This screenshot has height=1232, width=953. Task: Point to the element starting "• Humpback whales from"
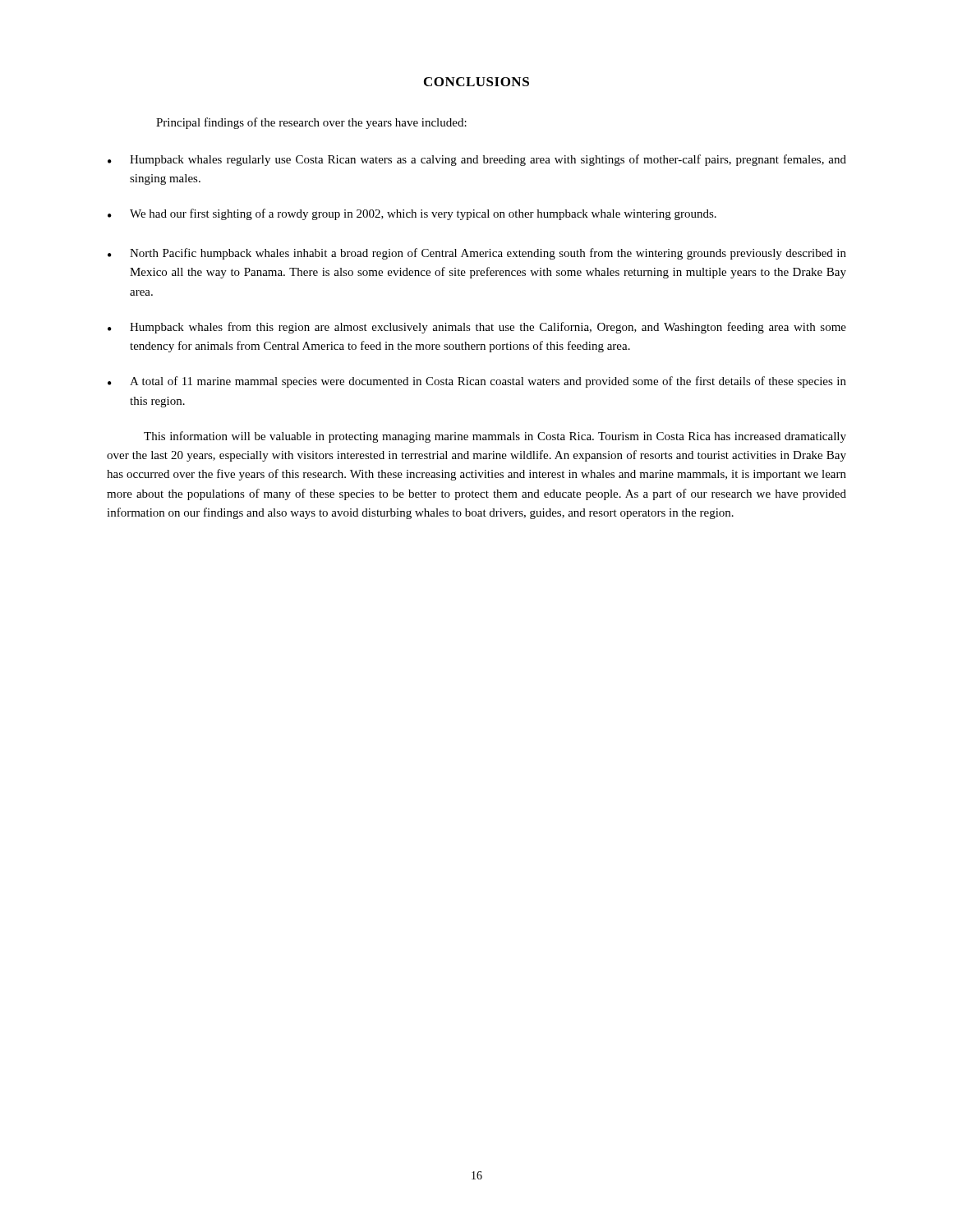click(x=476, y=337)
